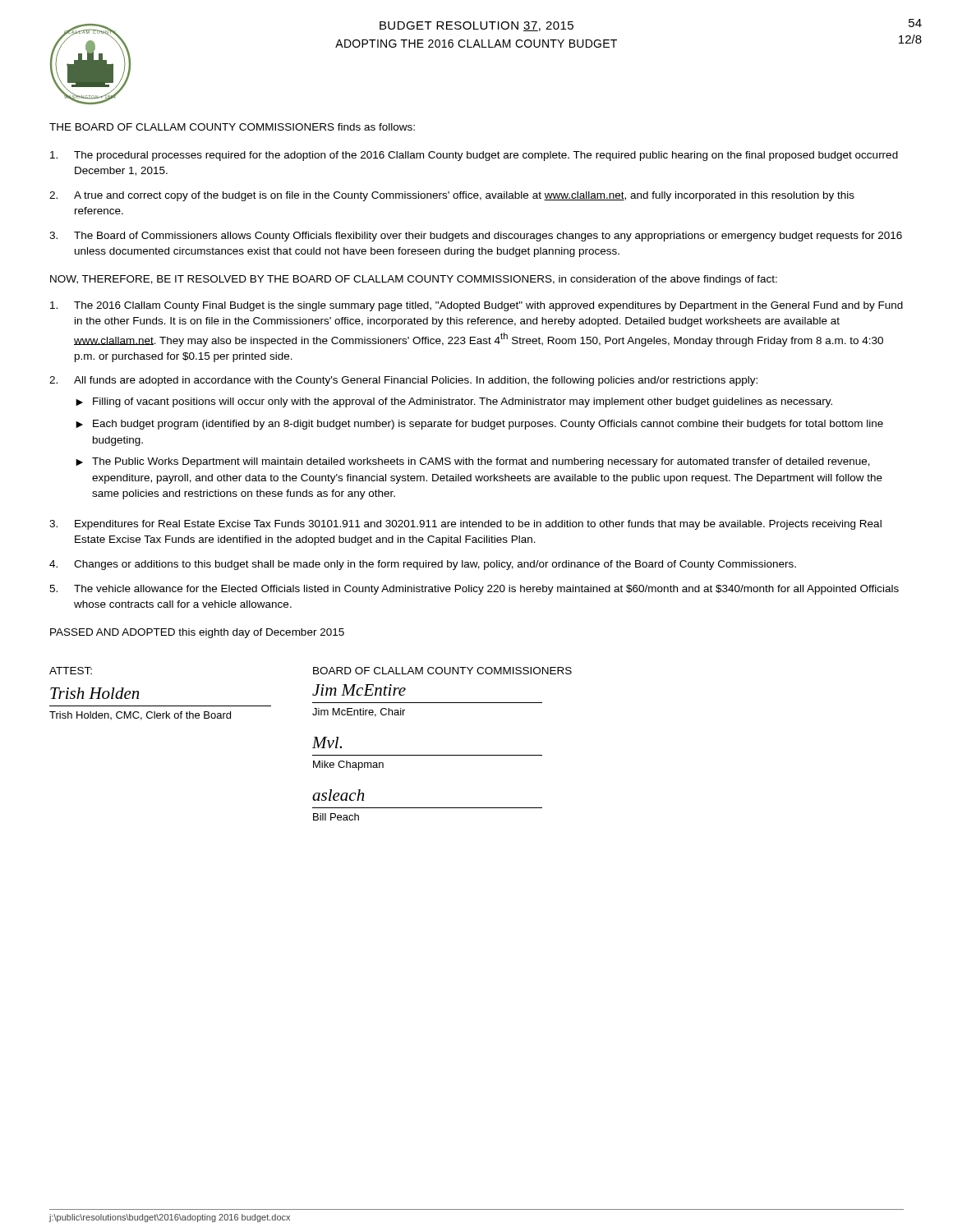
Task: Where is the passage that starts "2. All funds are adopted in accordance"?
Action: pyautogui.click(x=403, y=381)
